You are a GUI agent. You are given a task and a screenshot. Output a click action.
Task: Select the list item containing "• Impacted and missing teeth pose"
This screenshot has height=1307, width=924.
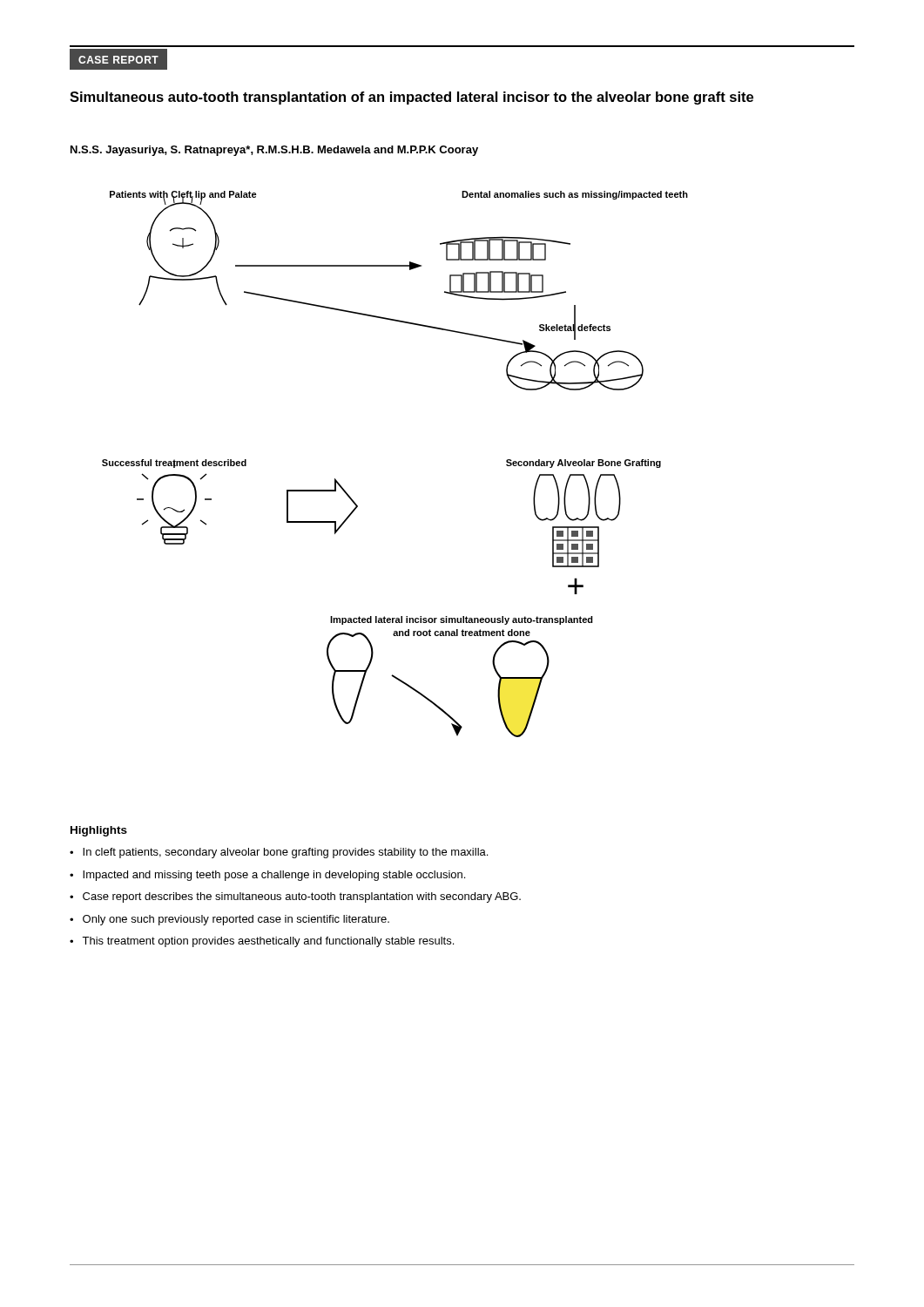268,875
